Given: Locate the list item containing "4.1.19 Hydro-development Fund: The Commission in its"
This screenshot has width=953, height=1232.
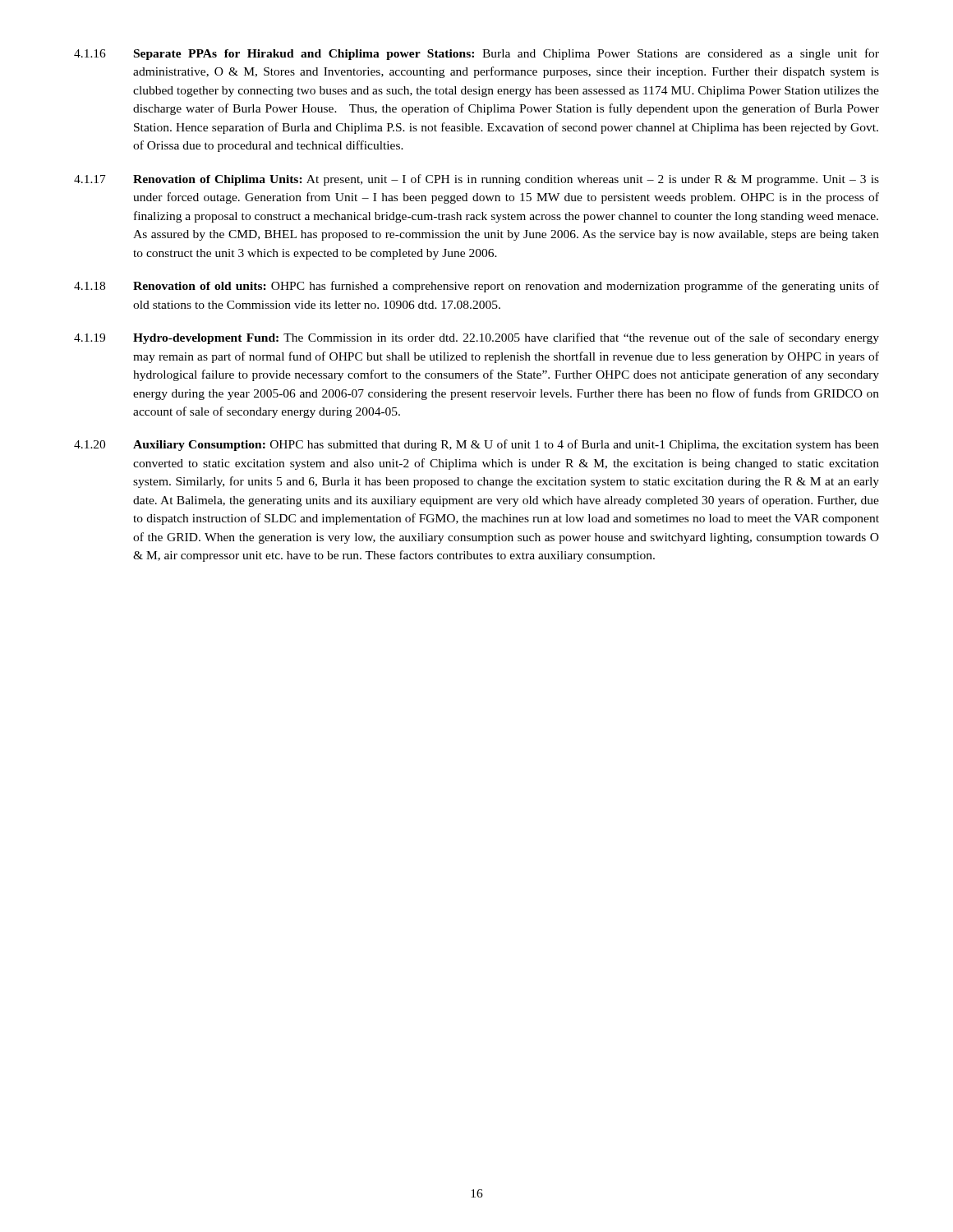Looking at the screenshot, I should tap(476, 375).
